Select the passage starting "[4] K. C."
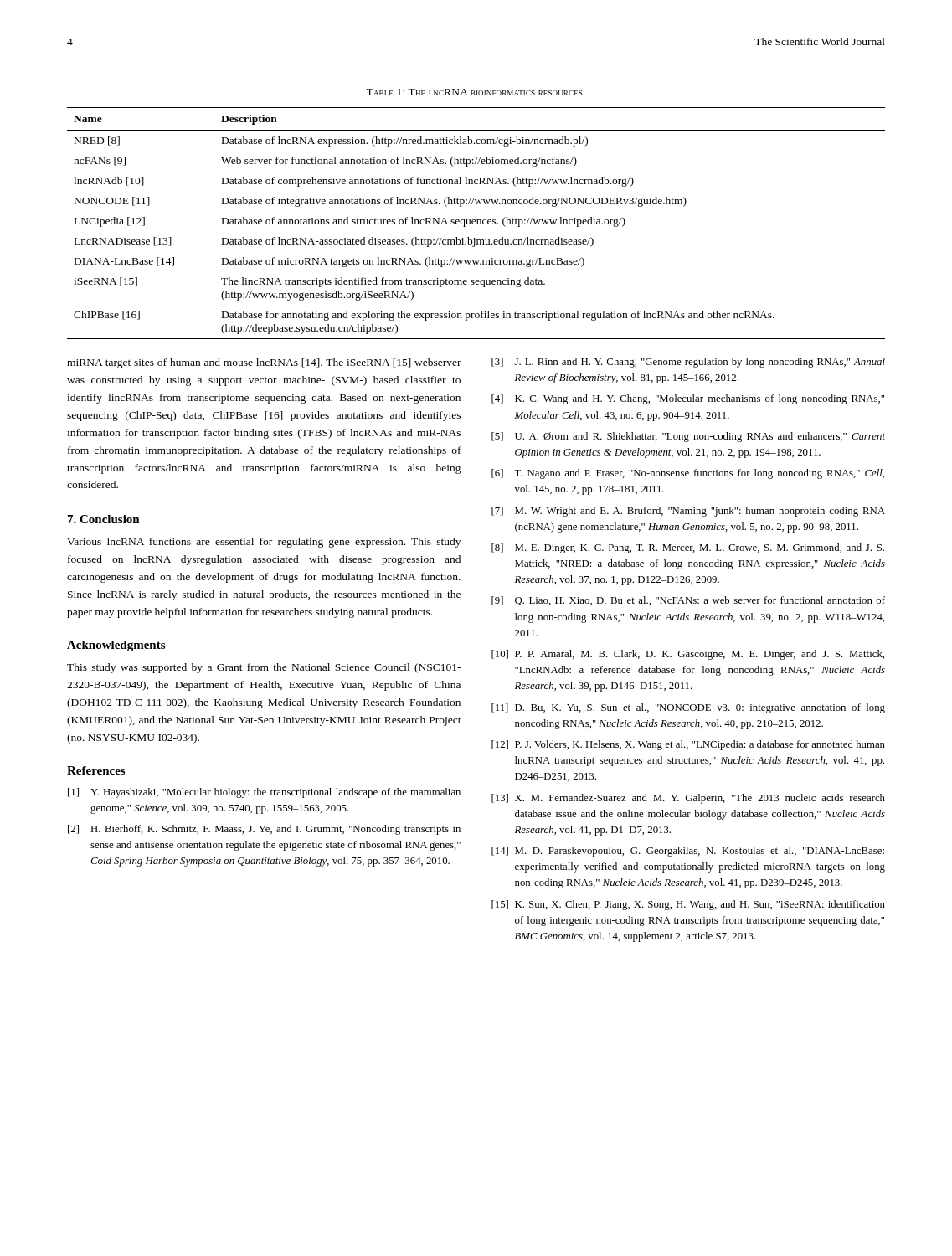Viewport: 952px width, 1256px height. [x=688, y=407]
